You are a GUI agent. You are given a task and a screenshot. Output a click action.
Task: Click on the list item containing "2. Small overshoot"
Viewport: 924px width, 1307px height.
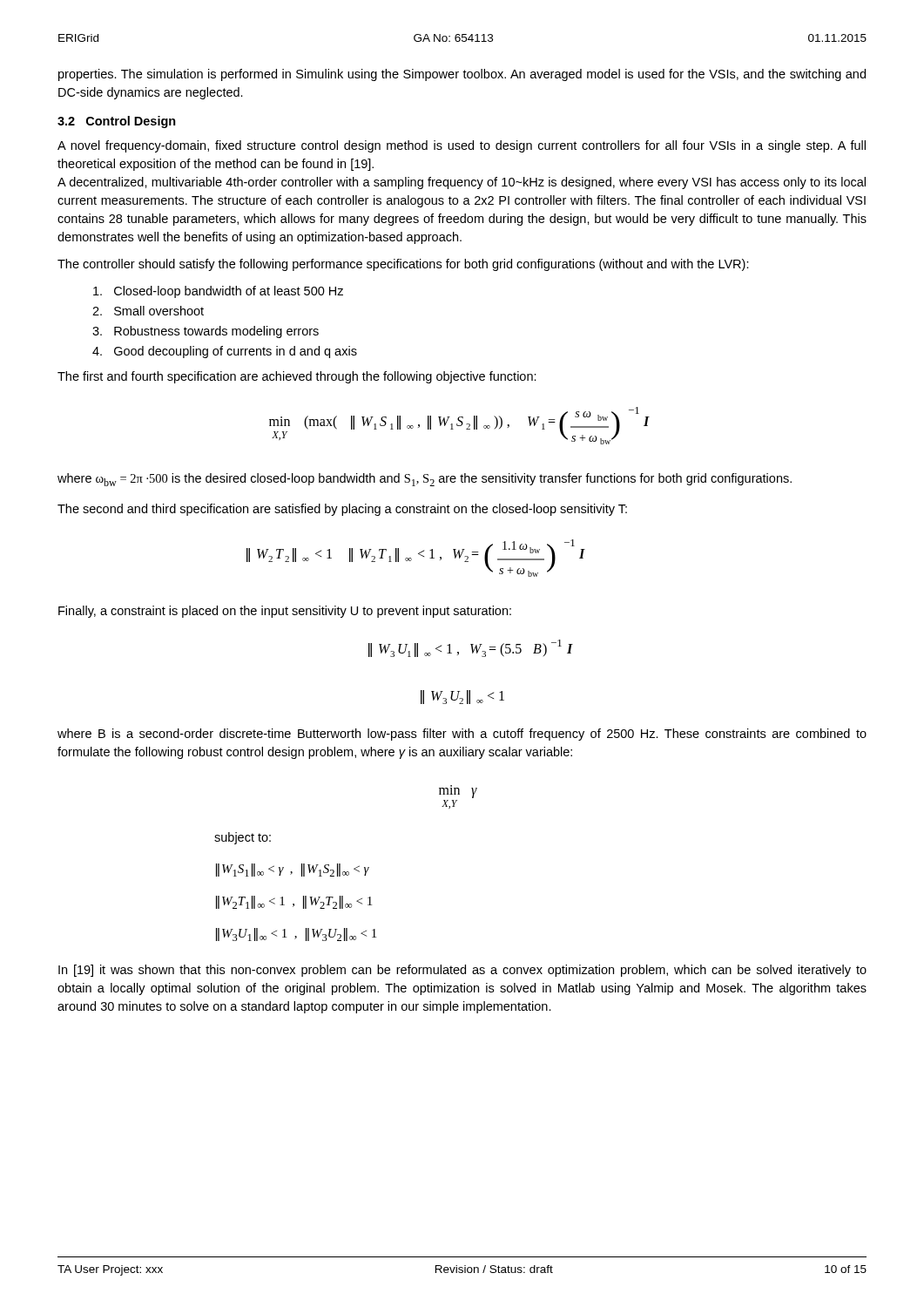tap(148, 311)
